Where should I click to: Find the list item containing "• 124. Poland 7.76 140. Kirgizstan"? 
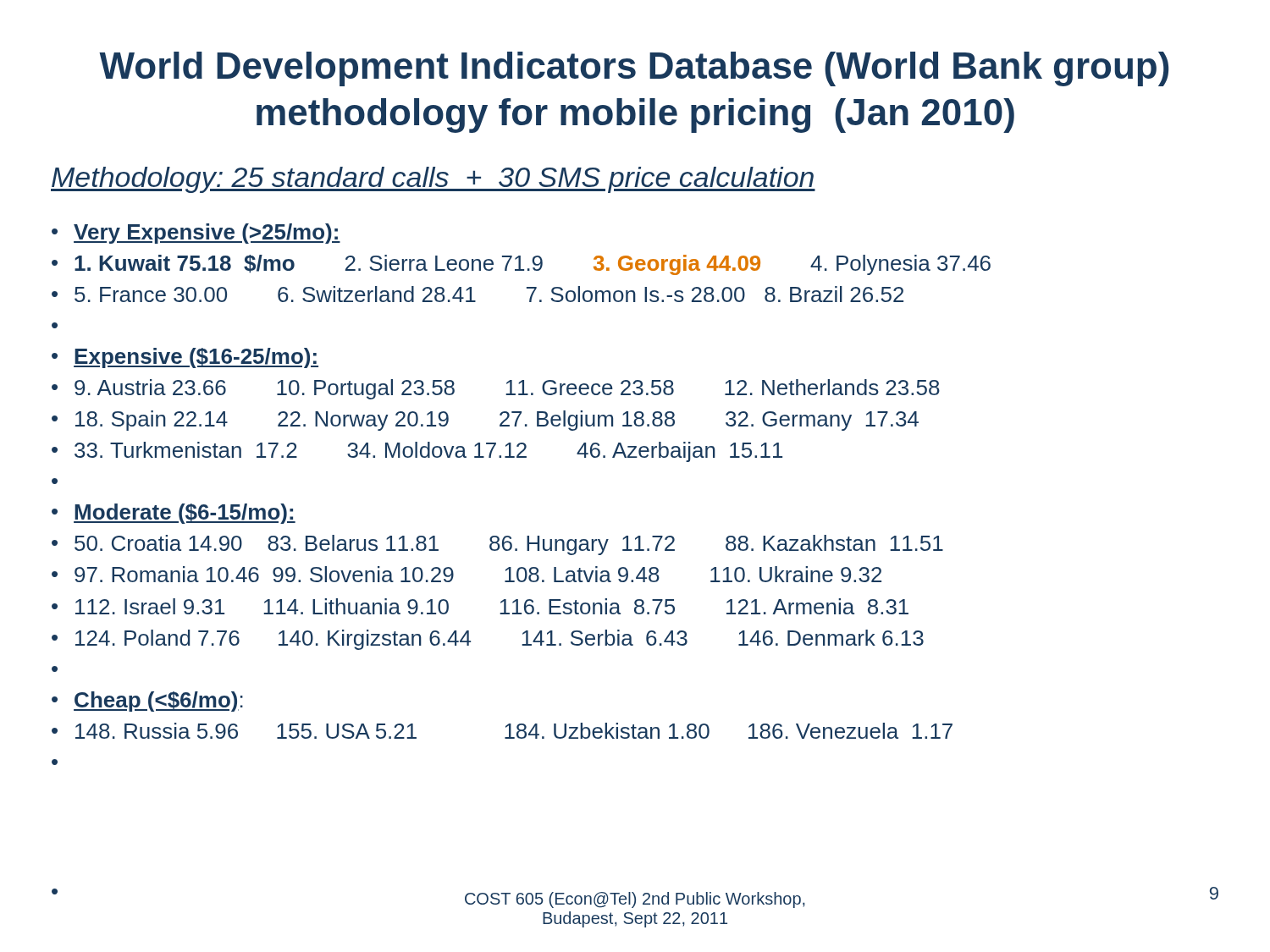pyautogui.click(x=635, y=638)
